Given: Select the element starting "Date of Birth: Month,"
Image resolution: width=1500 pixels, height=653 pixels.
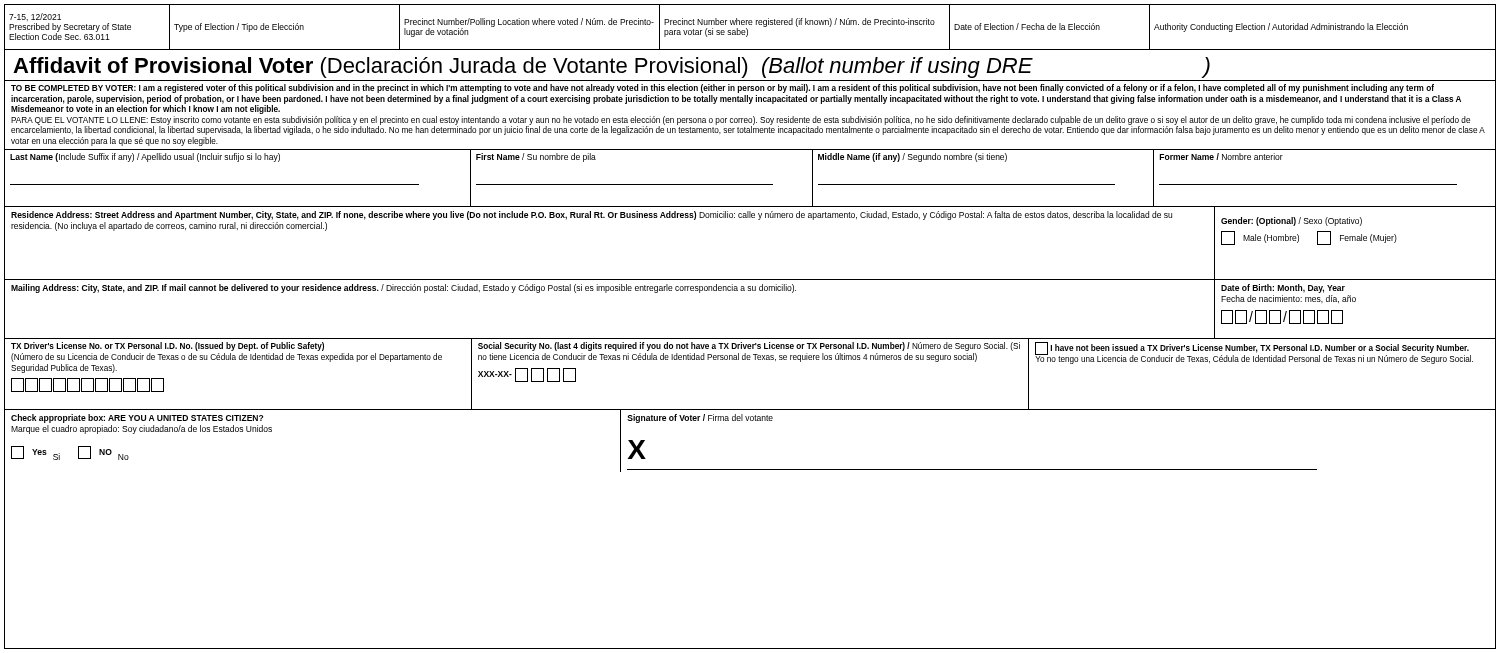Looking at the screenshot, I should tap(1355, 304).
